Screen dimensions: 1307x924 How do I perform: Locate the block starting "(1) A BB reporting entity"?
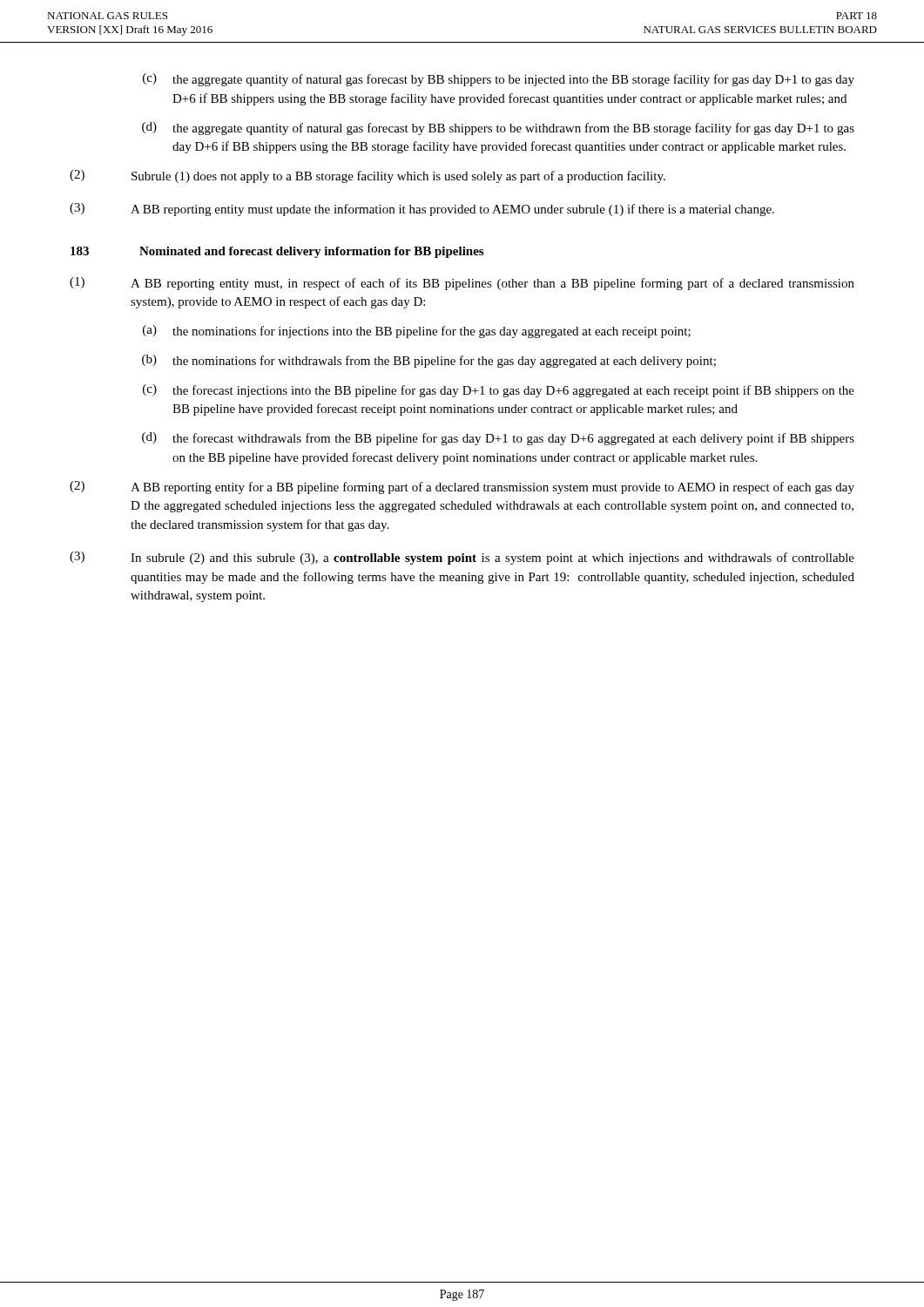pos(462,293)
